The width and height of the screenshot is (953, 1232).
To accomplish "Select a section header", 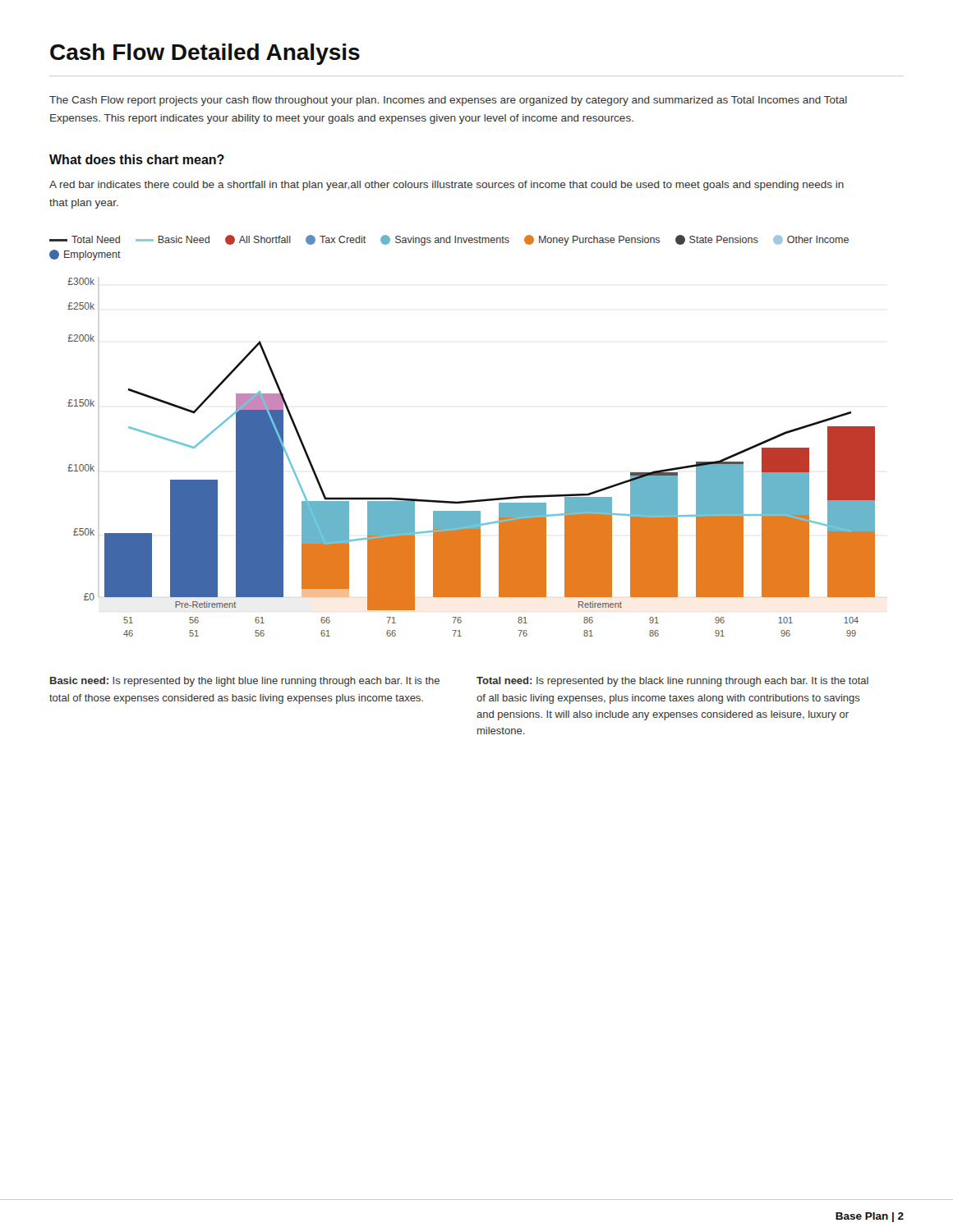I will tap(137, 160).
